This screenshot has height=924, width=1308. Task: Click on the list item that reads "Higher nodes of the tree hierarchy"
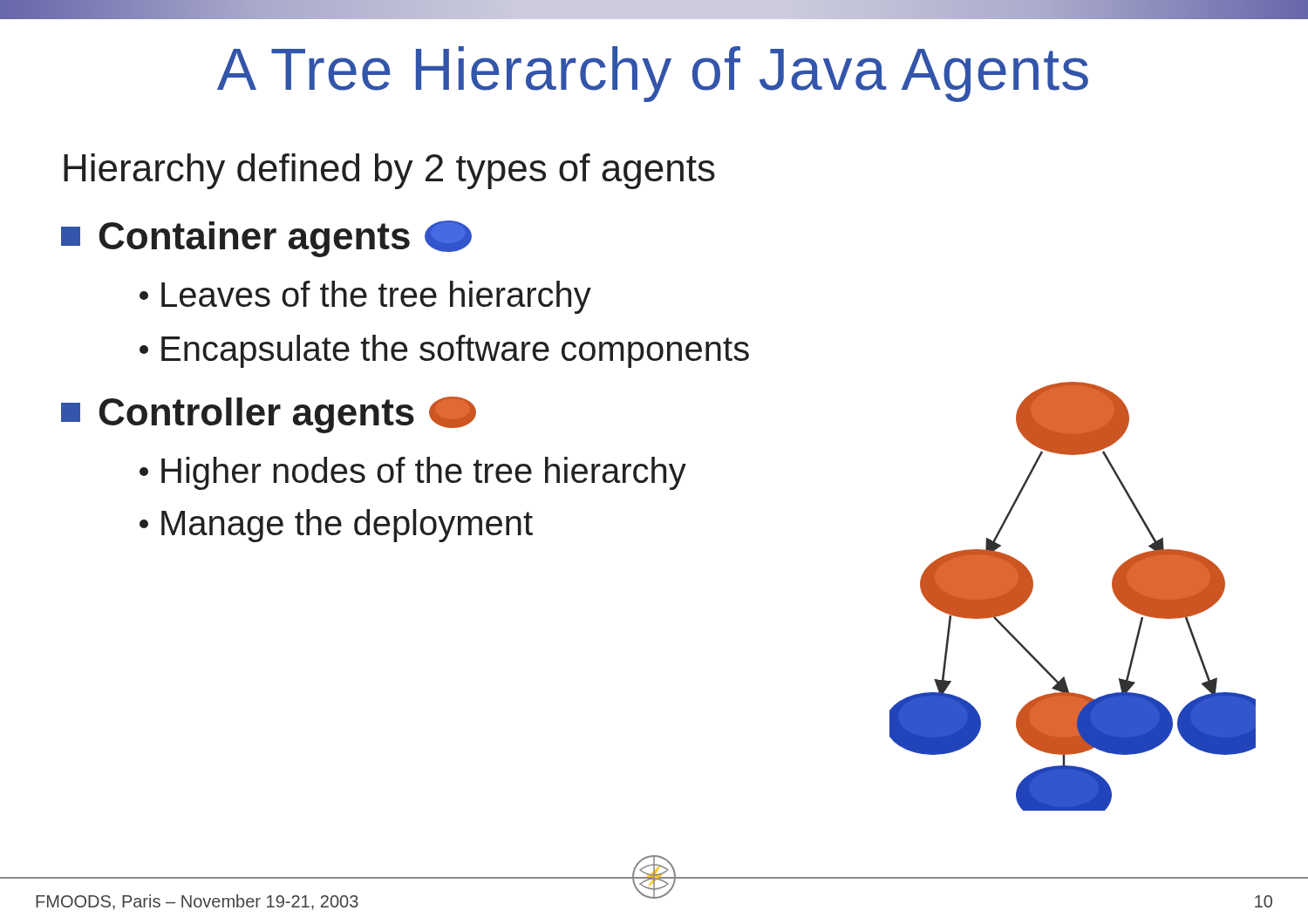pyautogui.click(x=413, y=471)
